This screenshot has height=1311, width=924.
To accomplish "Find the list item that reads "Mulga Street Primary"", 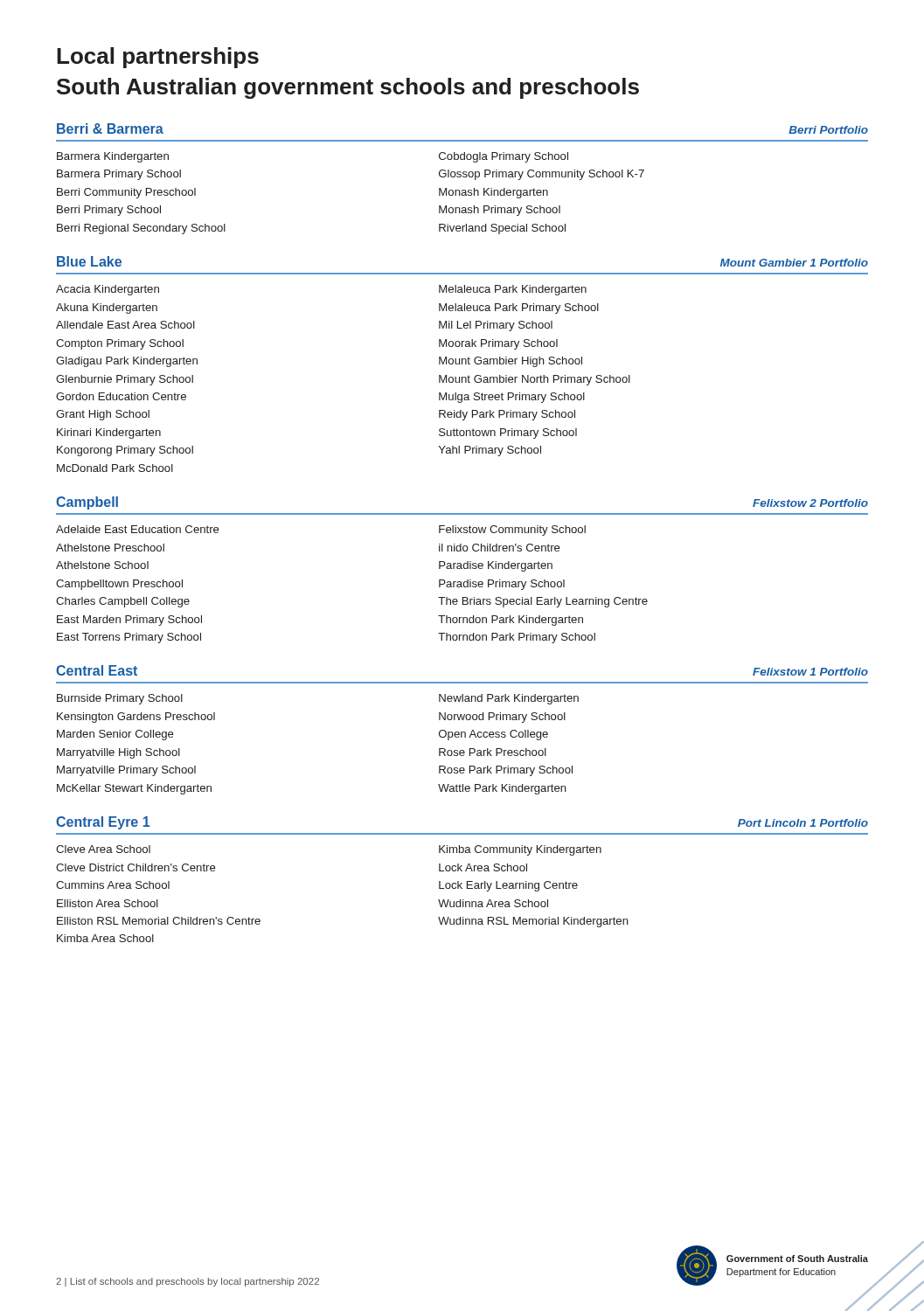I will (512, 396).
